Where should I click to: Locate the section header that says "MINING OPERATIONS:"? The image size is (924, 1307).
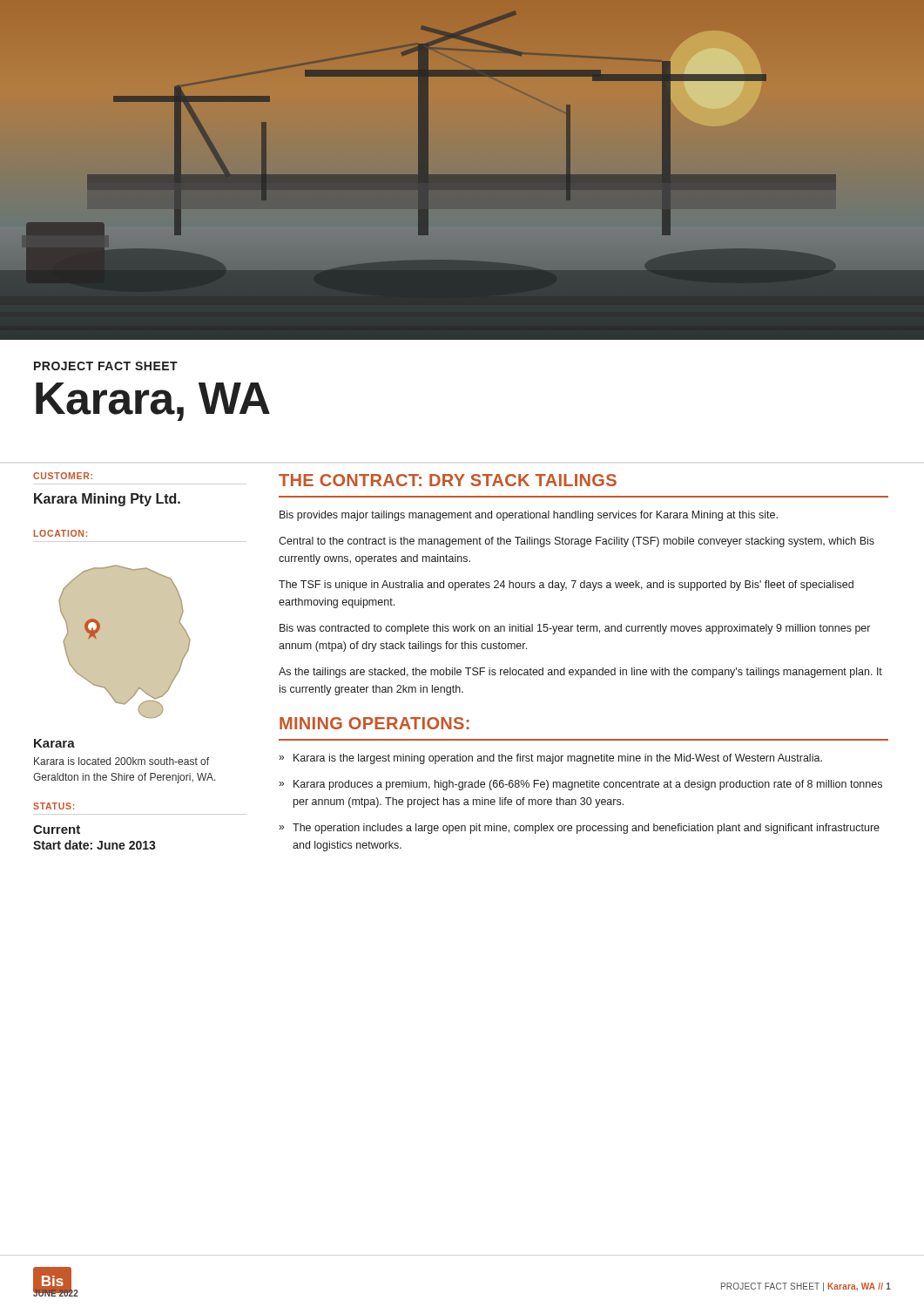tap(584, 727)
